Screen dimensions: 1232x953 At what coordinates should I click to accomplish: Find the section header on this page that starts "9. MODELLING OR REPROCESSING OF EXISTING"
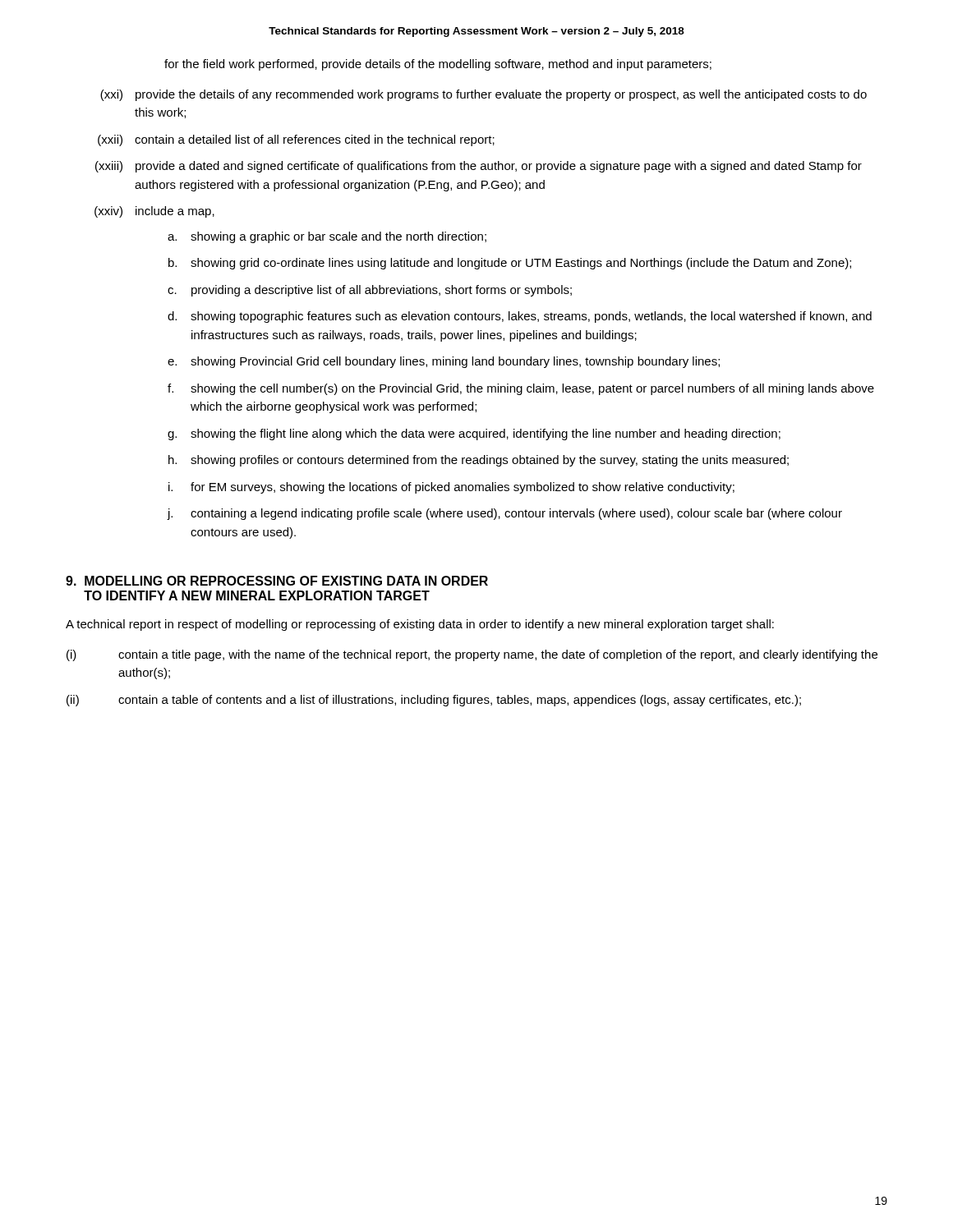pyautogui.click(x=277, y=588)
